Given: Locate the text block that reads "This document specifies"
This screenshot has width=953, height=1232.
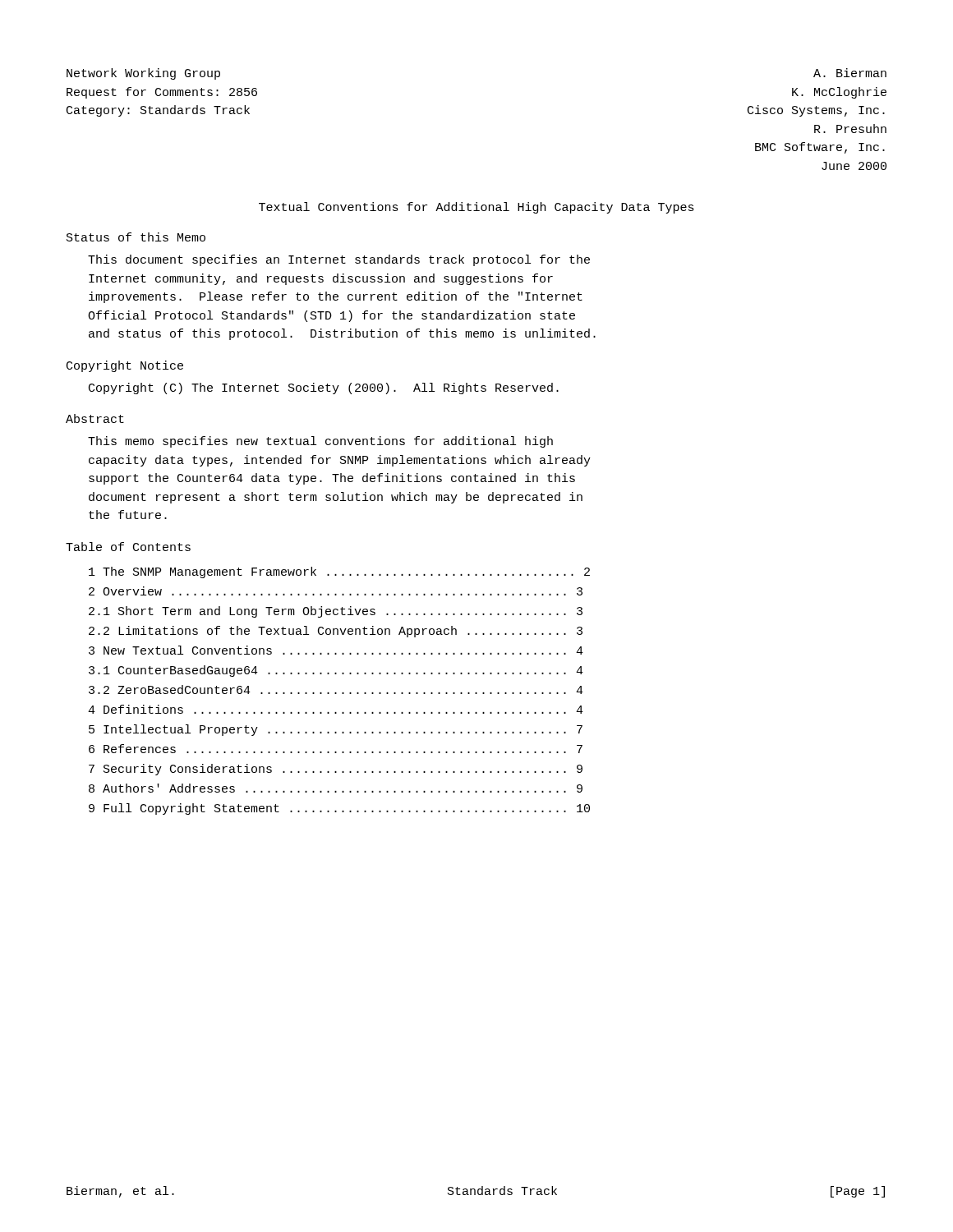Looking at the screenshot, I should pyautogui.click(x=332, y=298).
